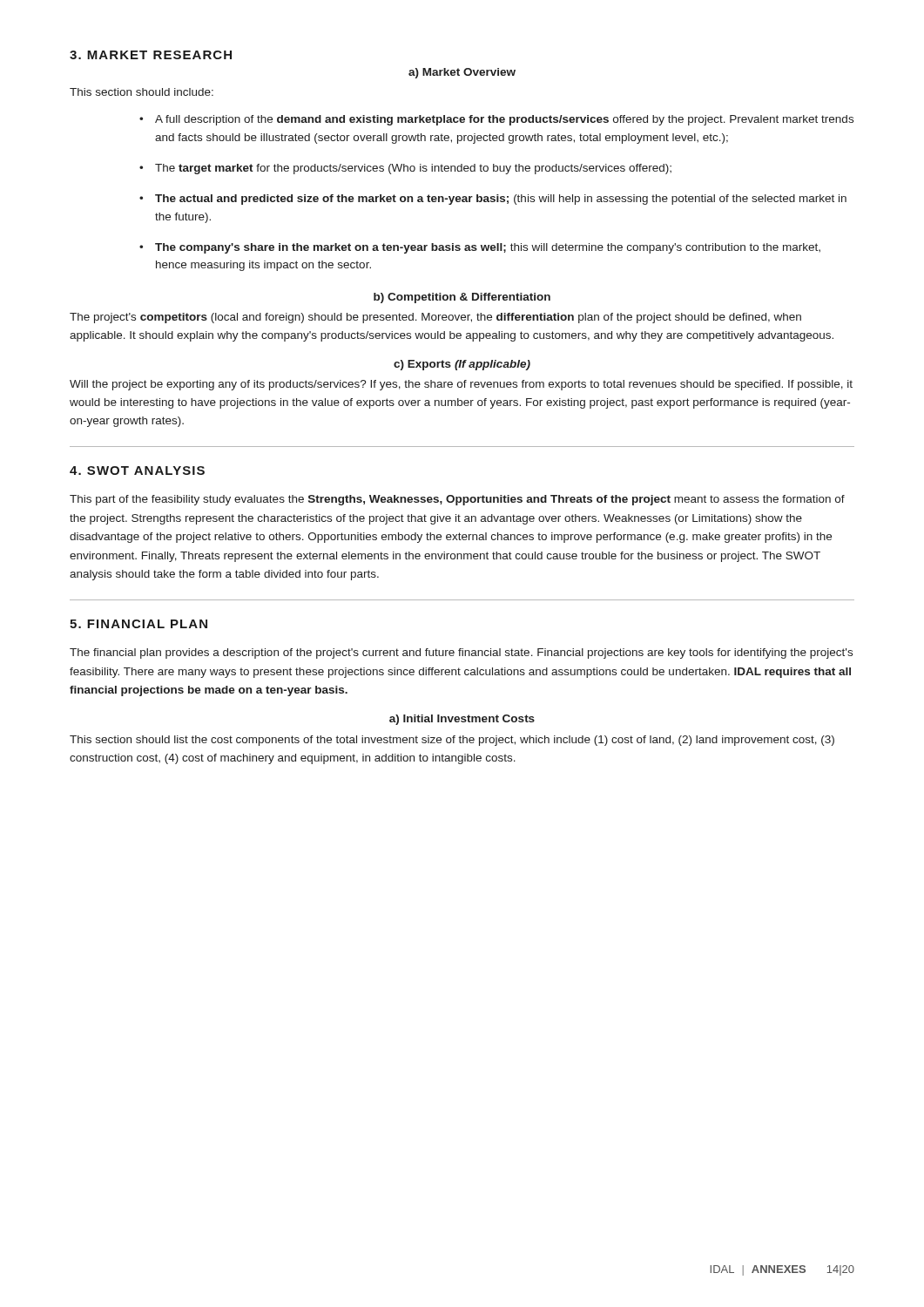This screenshot has width=924, height=1307.
Task: Locate the region starting "3. MARKET RESEARCH"
Action: coord(152,54)
